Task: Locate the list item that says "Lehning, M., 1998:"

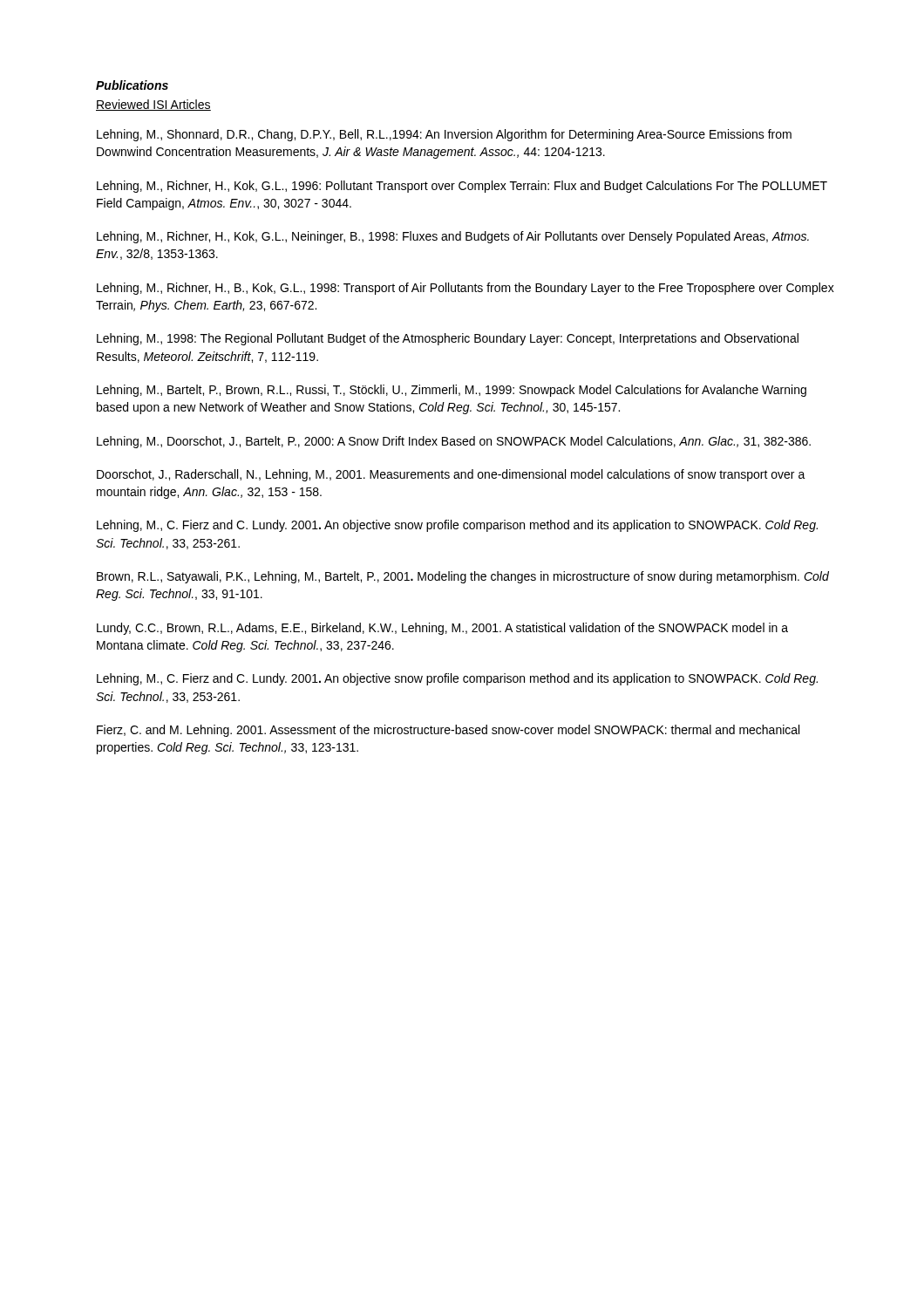Action: [448, 348]
